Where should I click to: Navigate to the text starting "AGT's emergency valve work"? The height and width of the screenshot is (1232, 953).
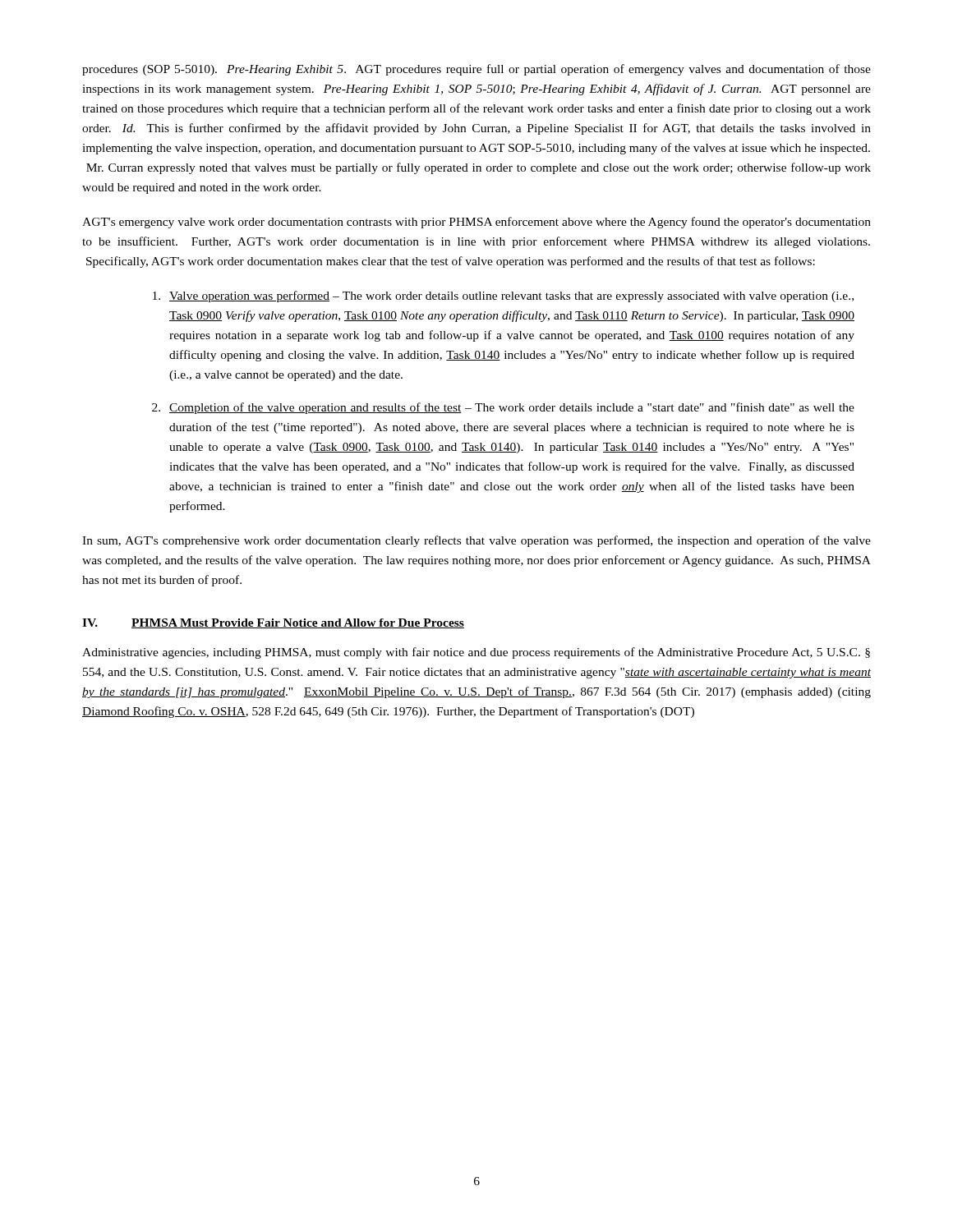(476, 241)
